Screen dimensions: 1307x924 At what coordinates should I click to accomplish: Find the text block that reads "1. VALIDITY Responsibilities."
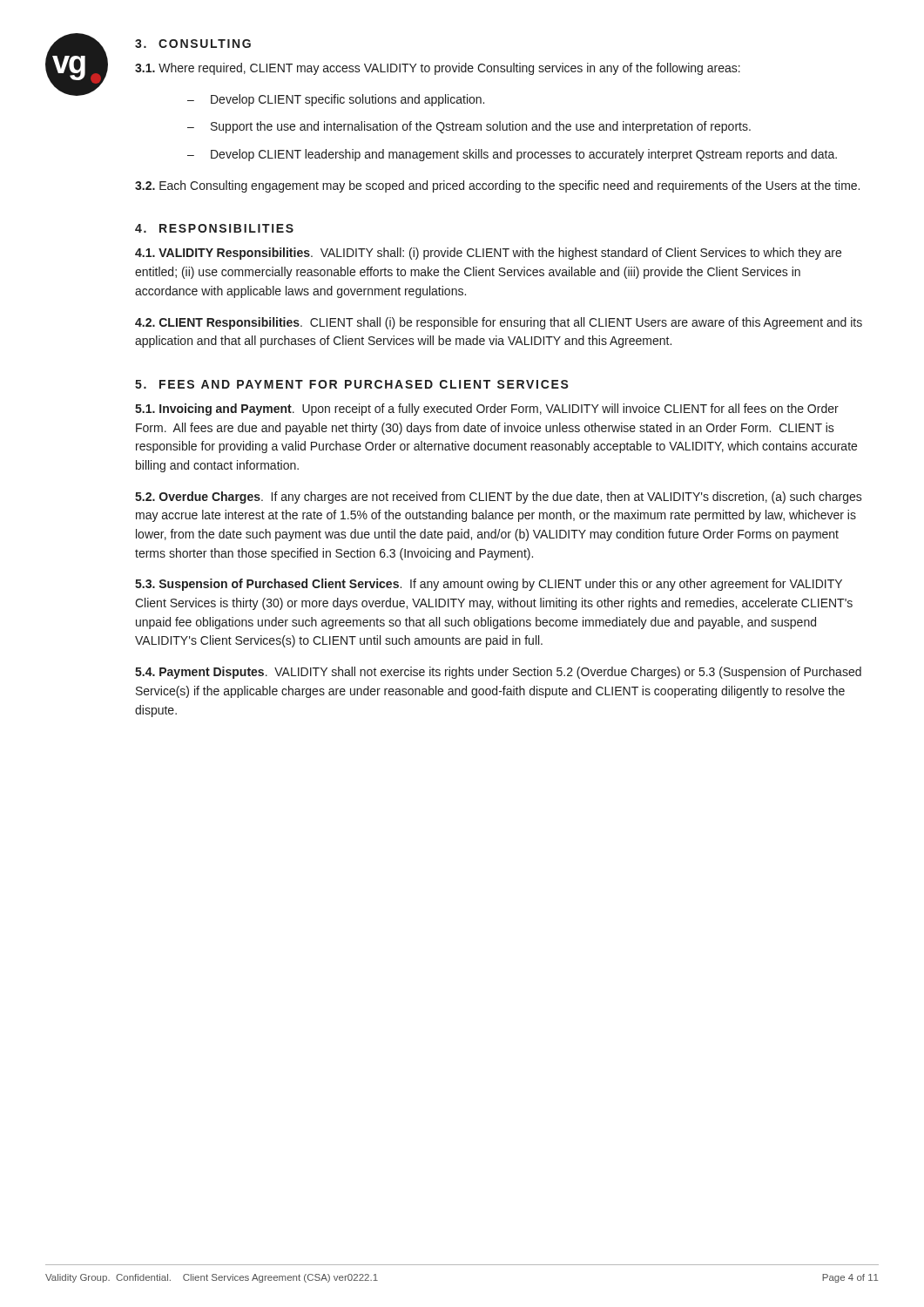pyautogui.click(x=488, y=272)
